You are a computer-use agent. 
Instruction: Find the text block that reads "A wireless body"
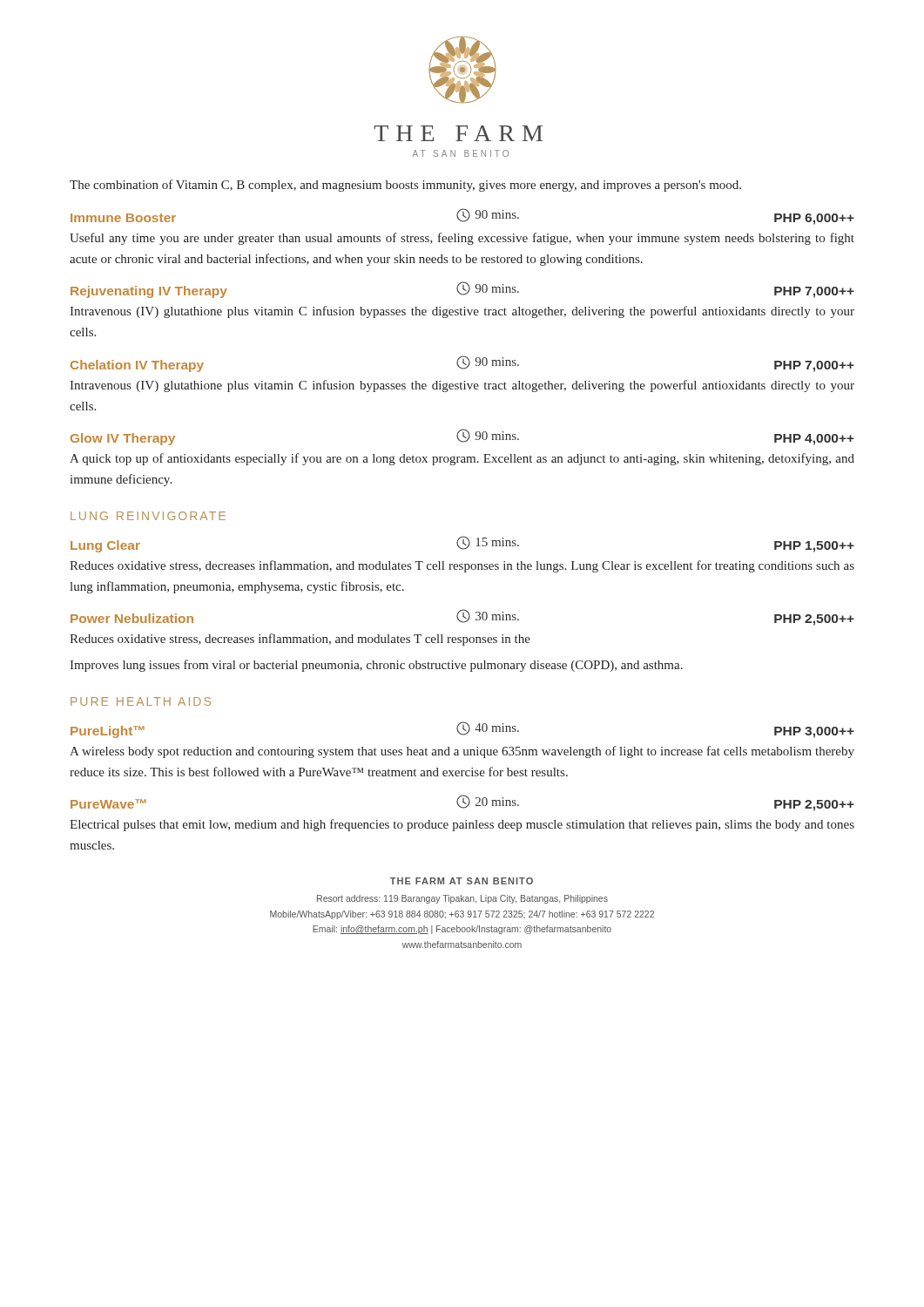462,761
